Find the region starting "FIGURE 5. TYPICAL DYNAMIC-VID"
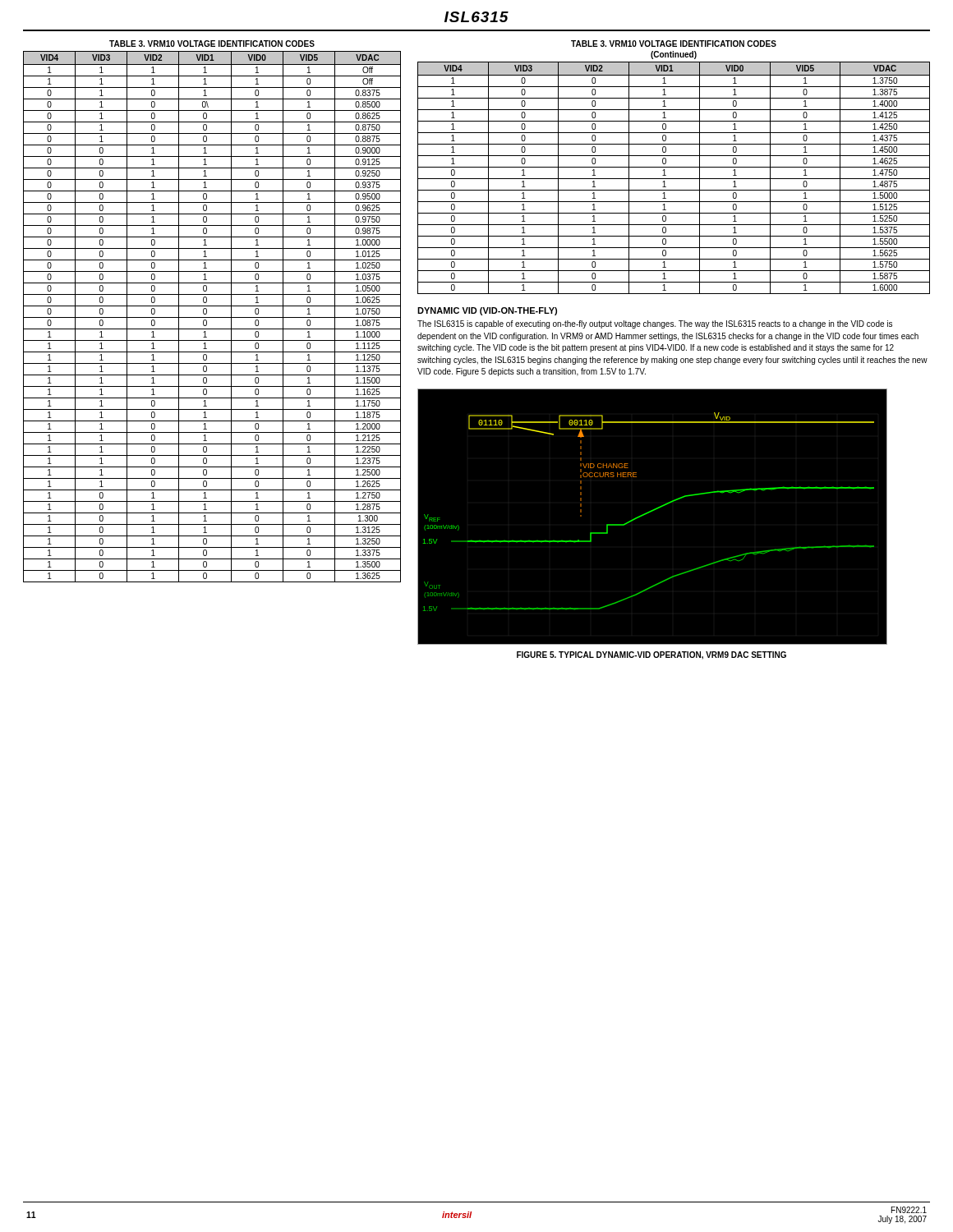Viewport: 953px width, 1232px height. point(652,655)
